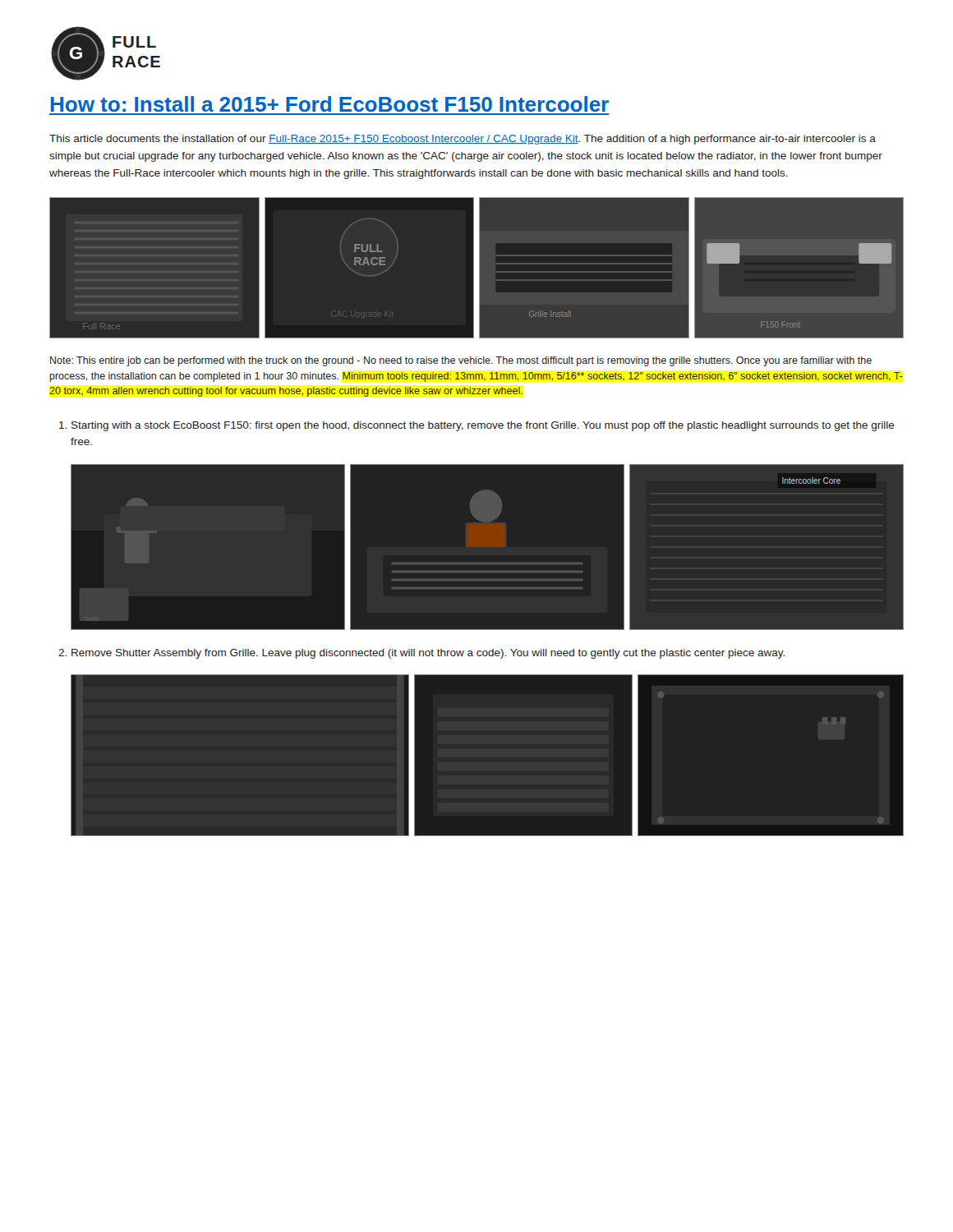Click on the list item with the text "Remove Shutter Assembly"
The image size is (953, 1232).
tap(476, 653)
